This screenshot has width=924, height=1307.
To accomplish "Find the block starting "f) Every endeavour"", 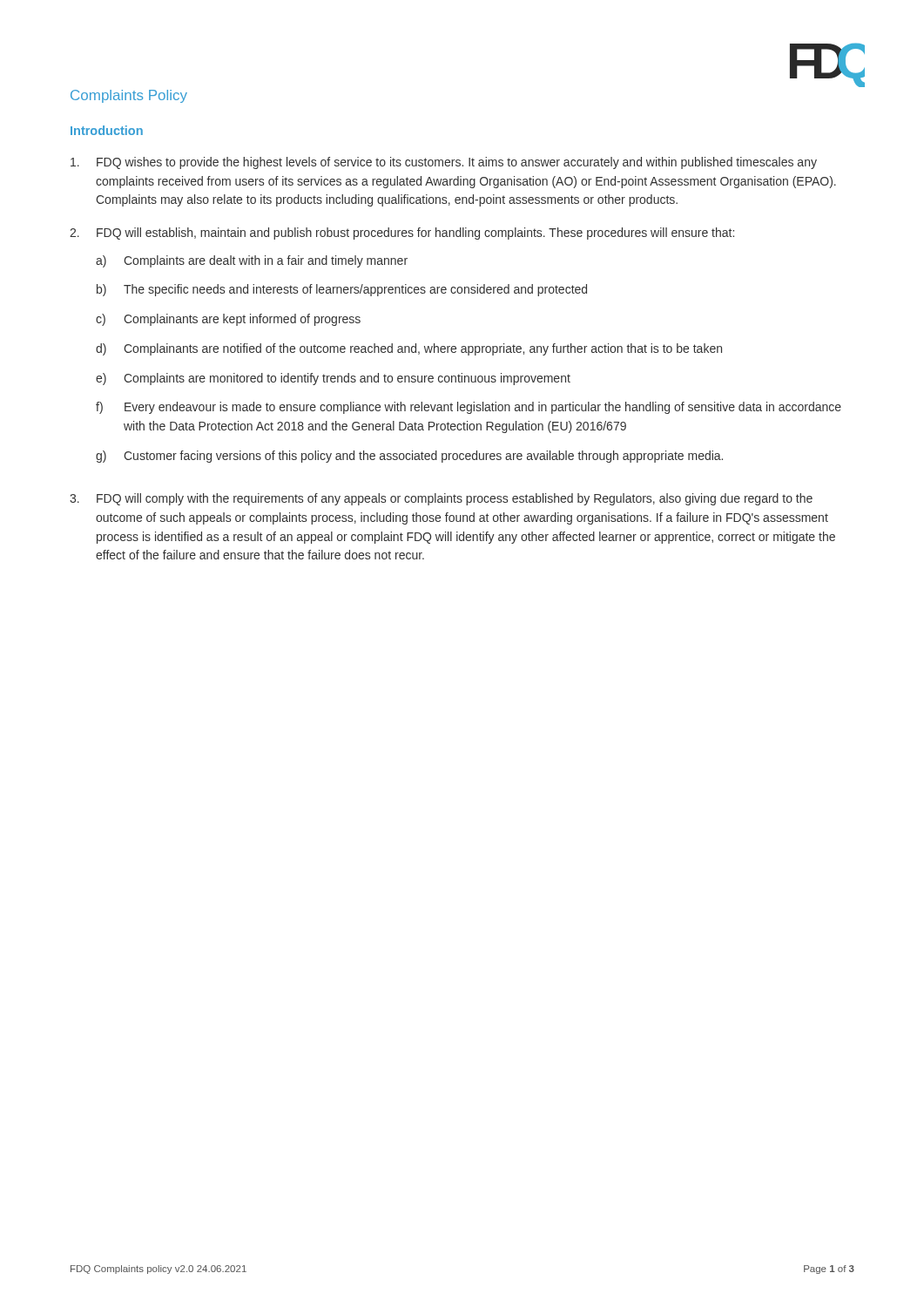I will pos(475,417).
